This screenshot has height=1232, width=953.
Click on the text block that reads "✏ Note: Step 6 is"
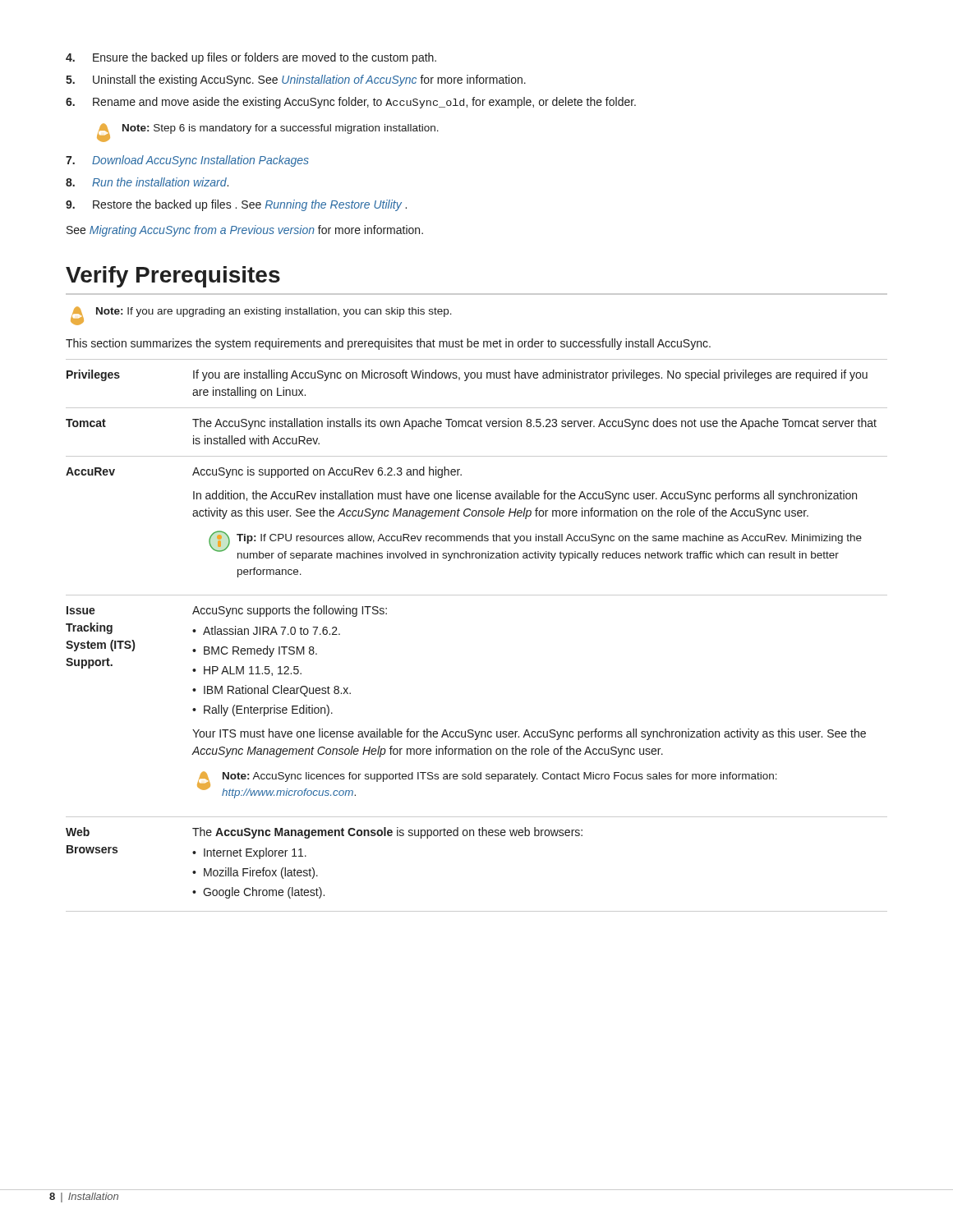click(x=266, y=132)
